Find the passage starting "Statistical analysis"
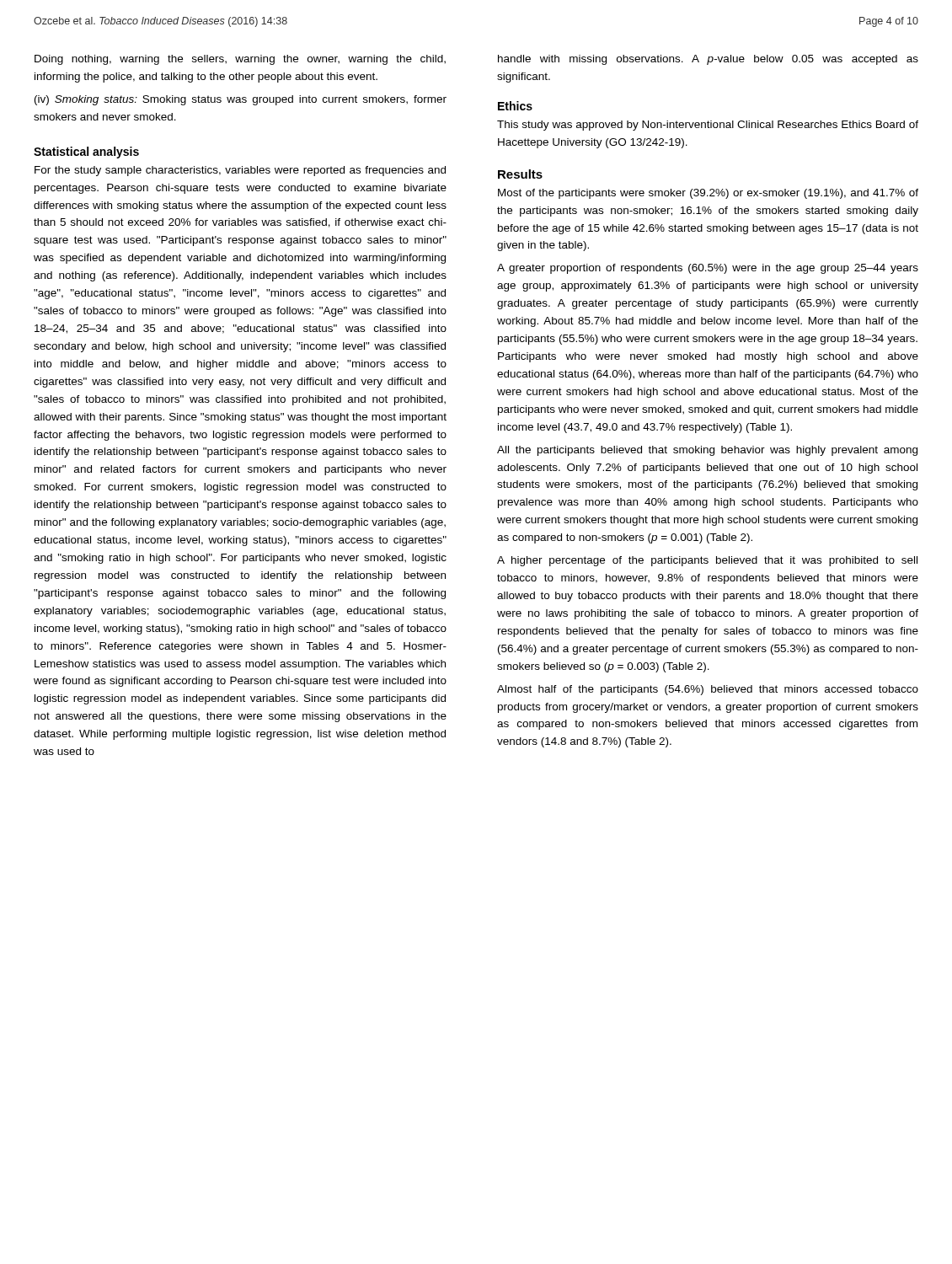 coord(86,151)
